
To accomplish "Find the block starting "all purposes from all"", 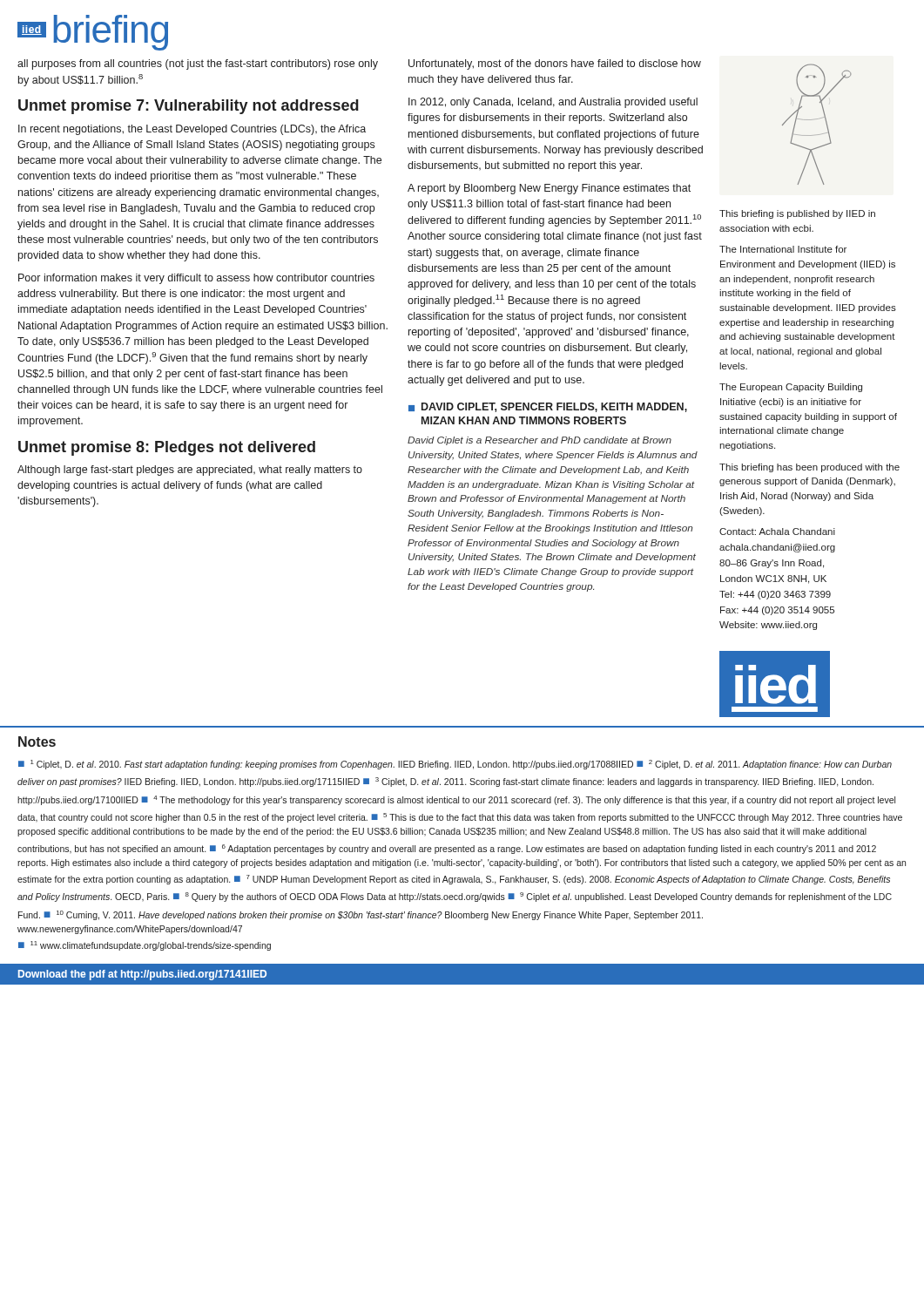I will 198,72.
